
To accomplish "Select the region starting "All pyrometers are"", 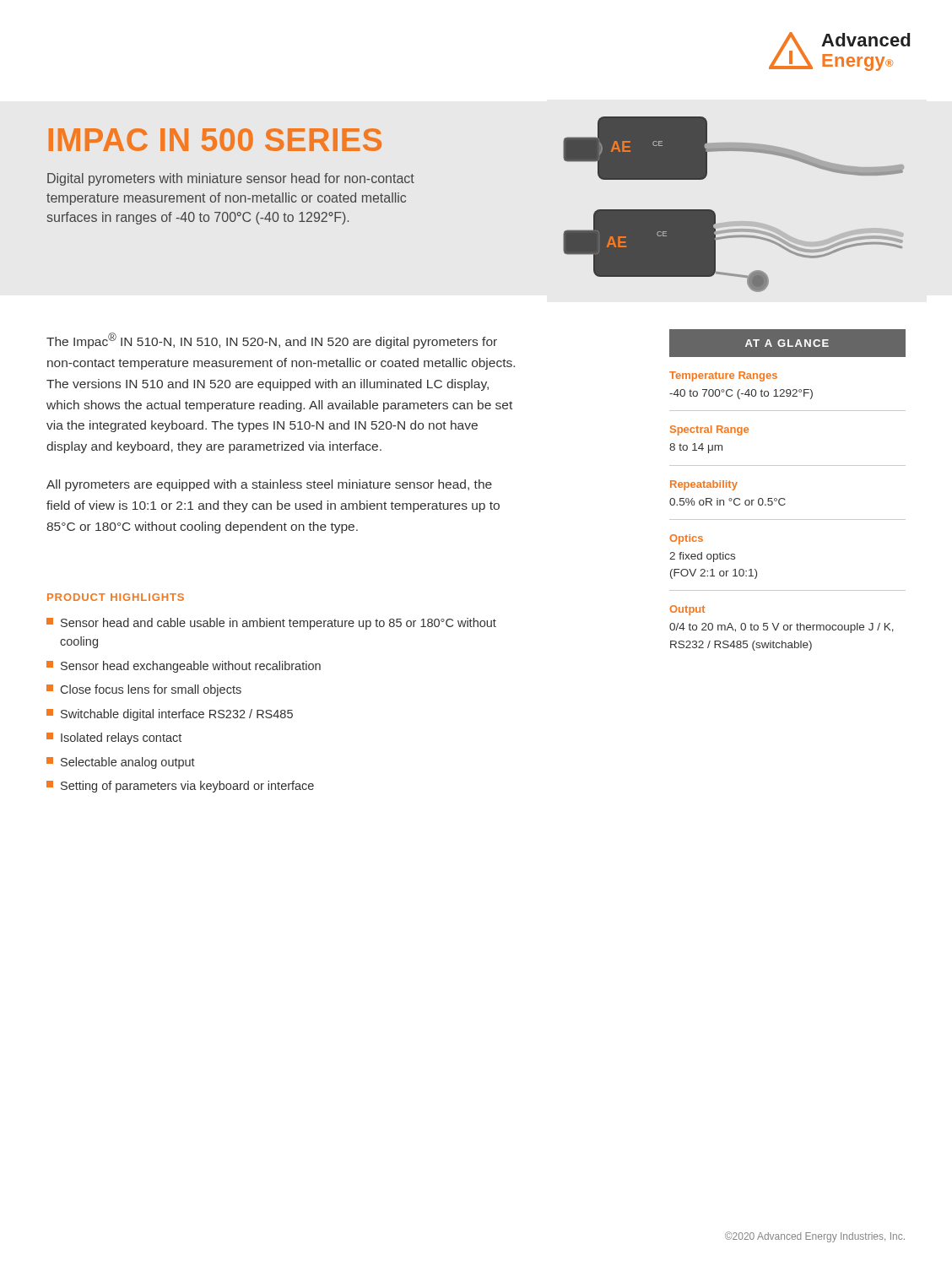I will (x=283, y=506).
